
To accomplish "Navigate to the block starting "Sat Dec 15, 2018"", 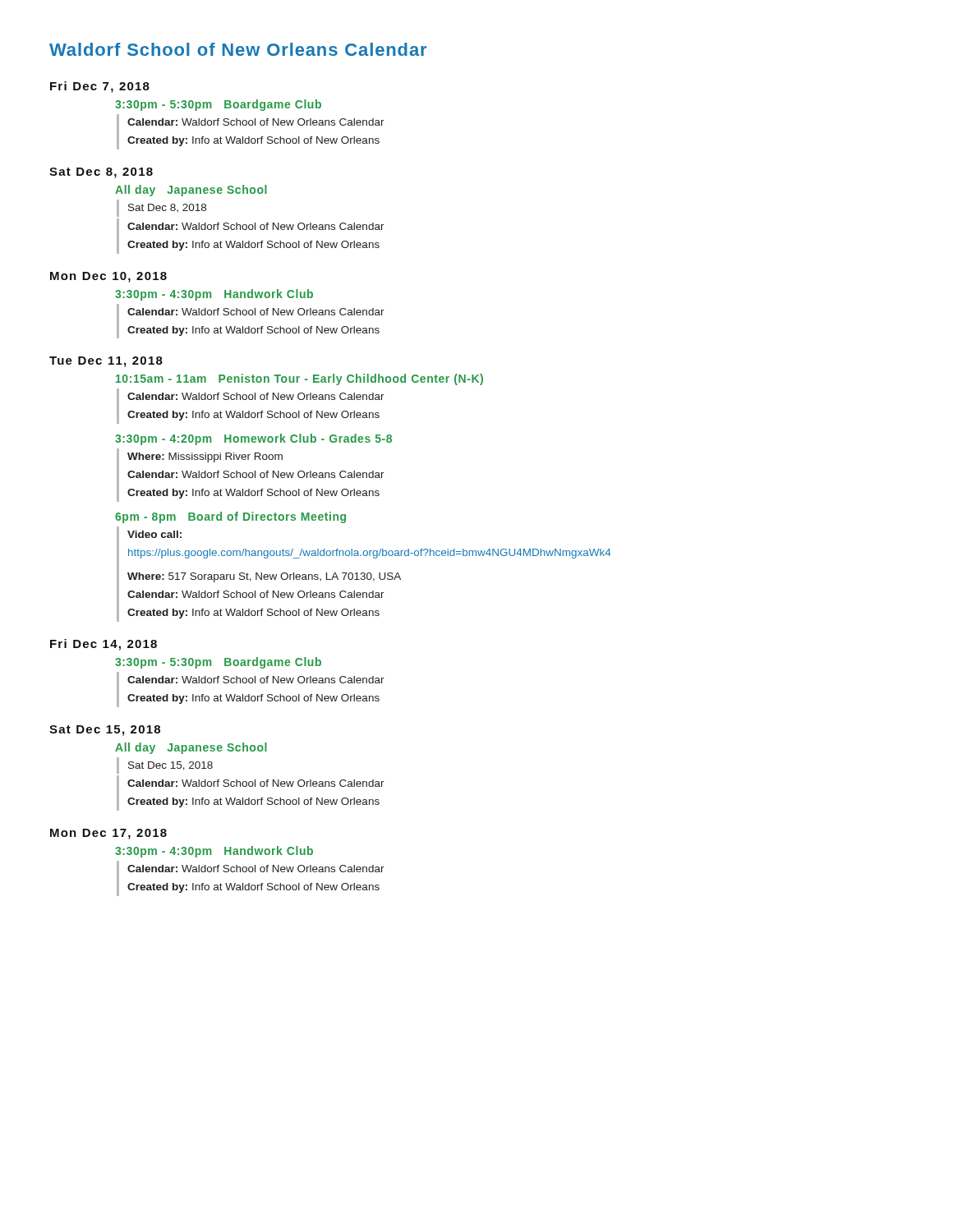I will [105, 729].
